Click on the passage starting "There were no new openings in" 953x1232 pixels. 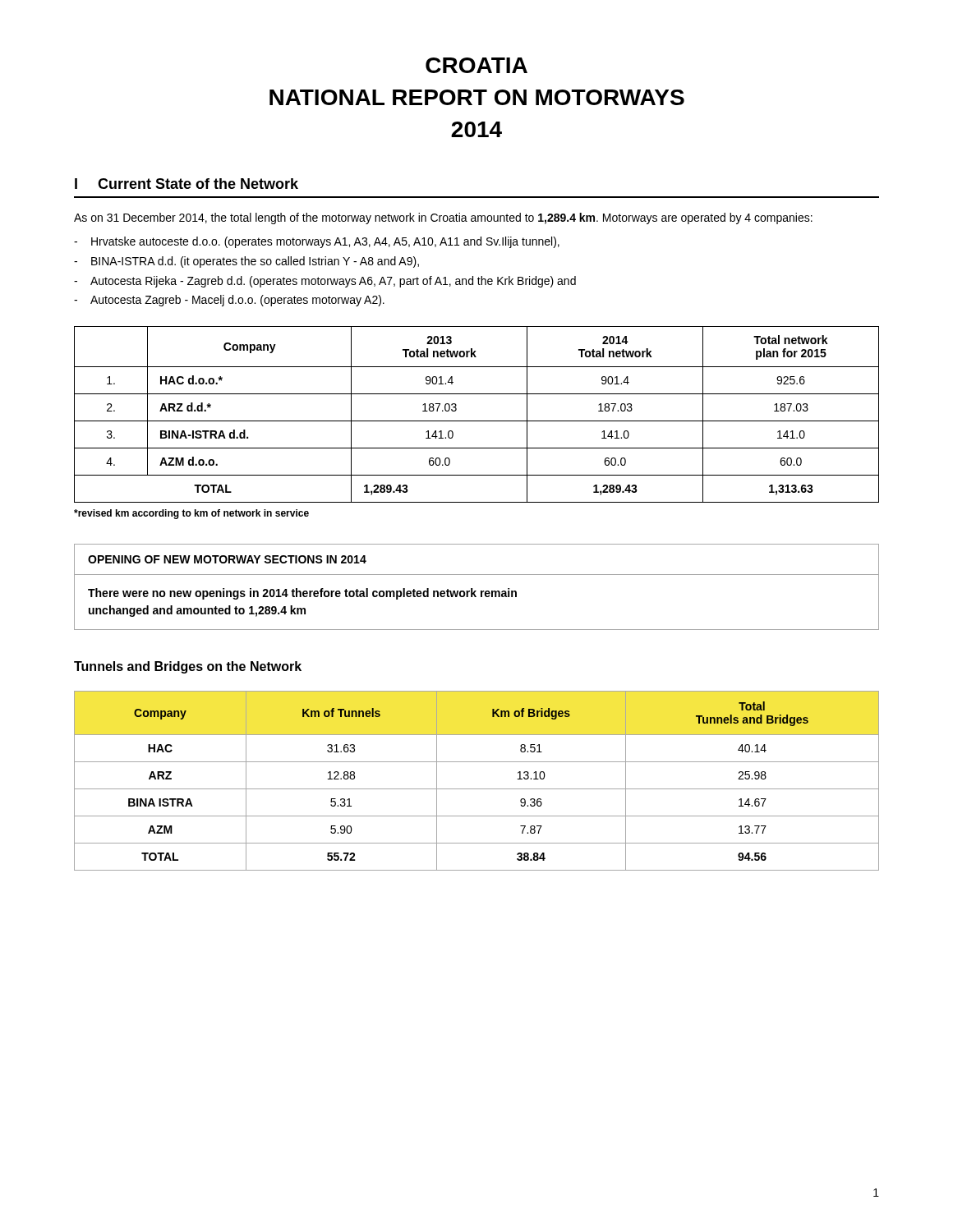click(x=303, y=602)
